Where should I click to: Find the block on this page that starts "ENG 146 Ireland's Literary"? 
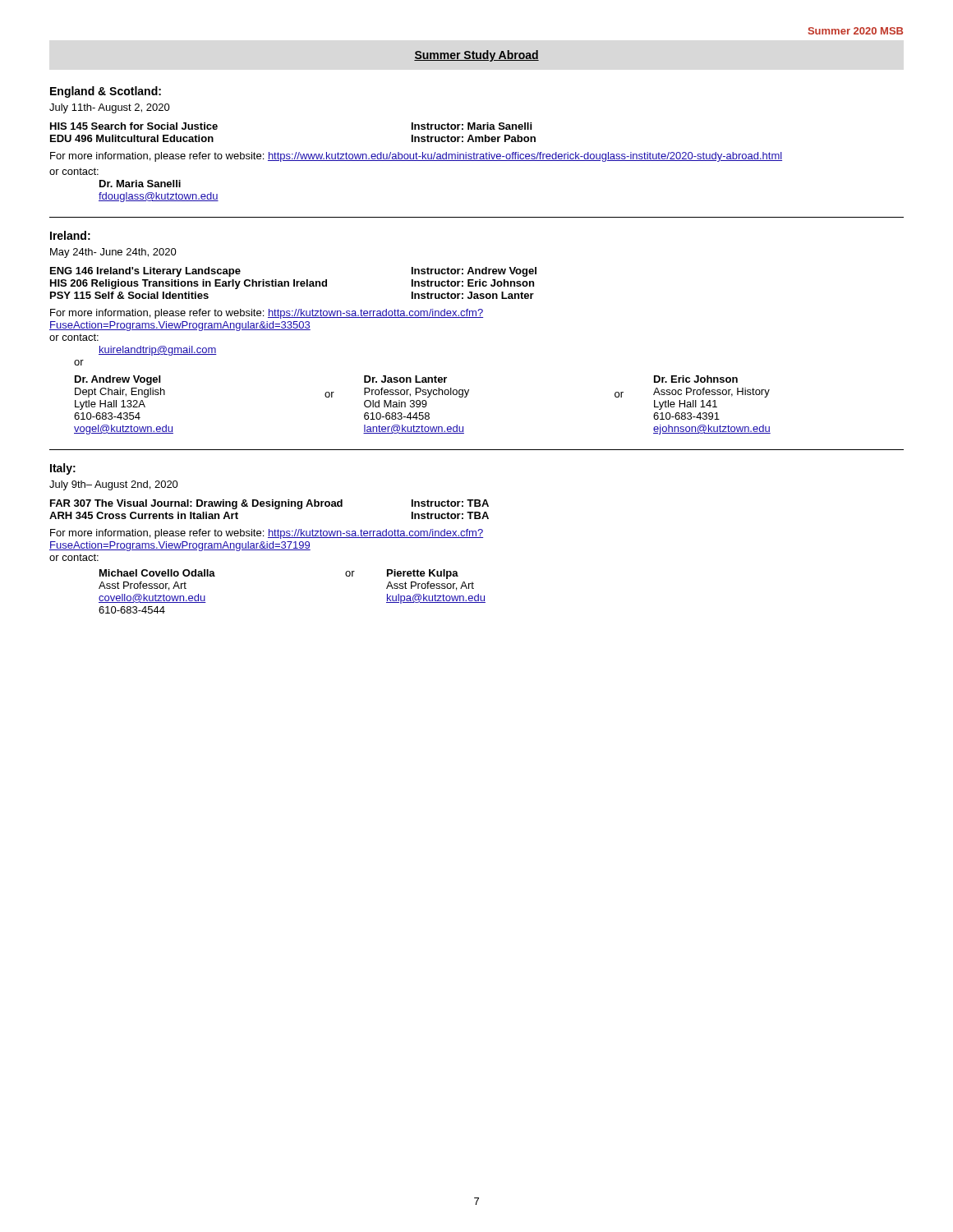pos(293,283)
